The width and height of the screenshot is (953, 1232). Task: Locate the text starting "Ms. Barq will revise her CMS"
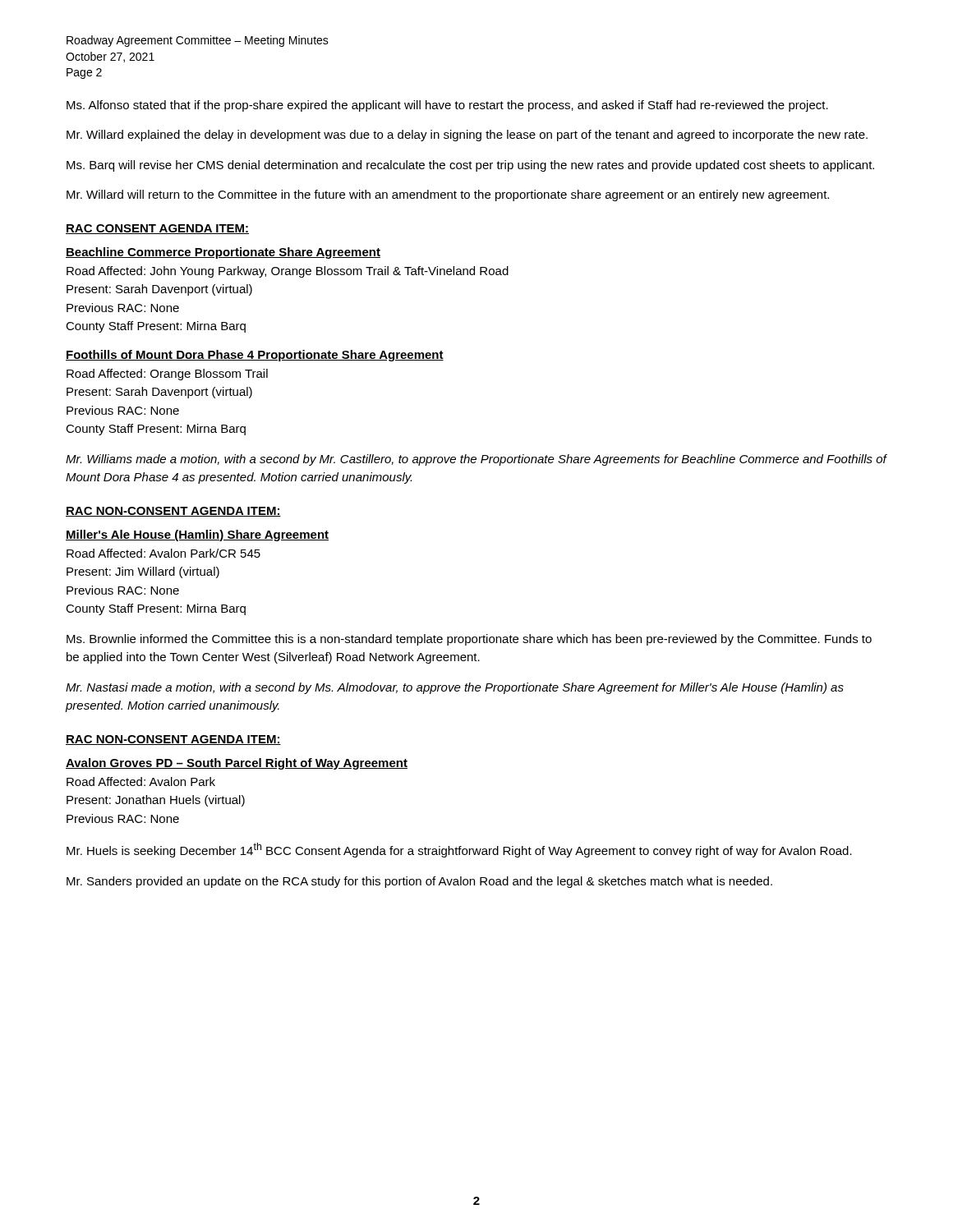(x=471, y=165)
